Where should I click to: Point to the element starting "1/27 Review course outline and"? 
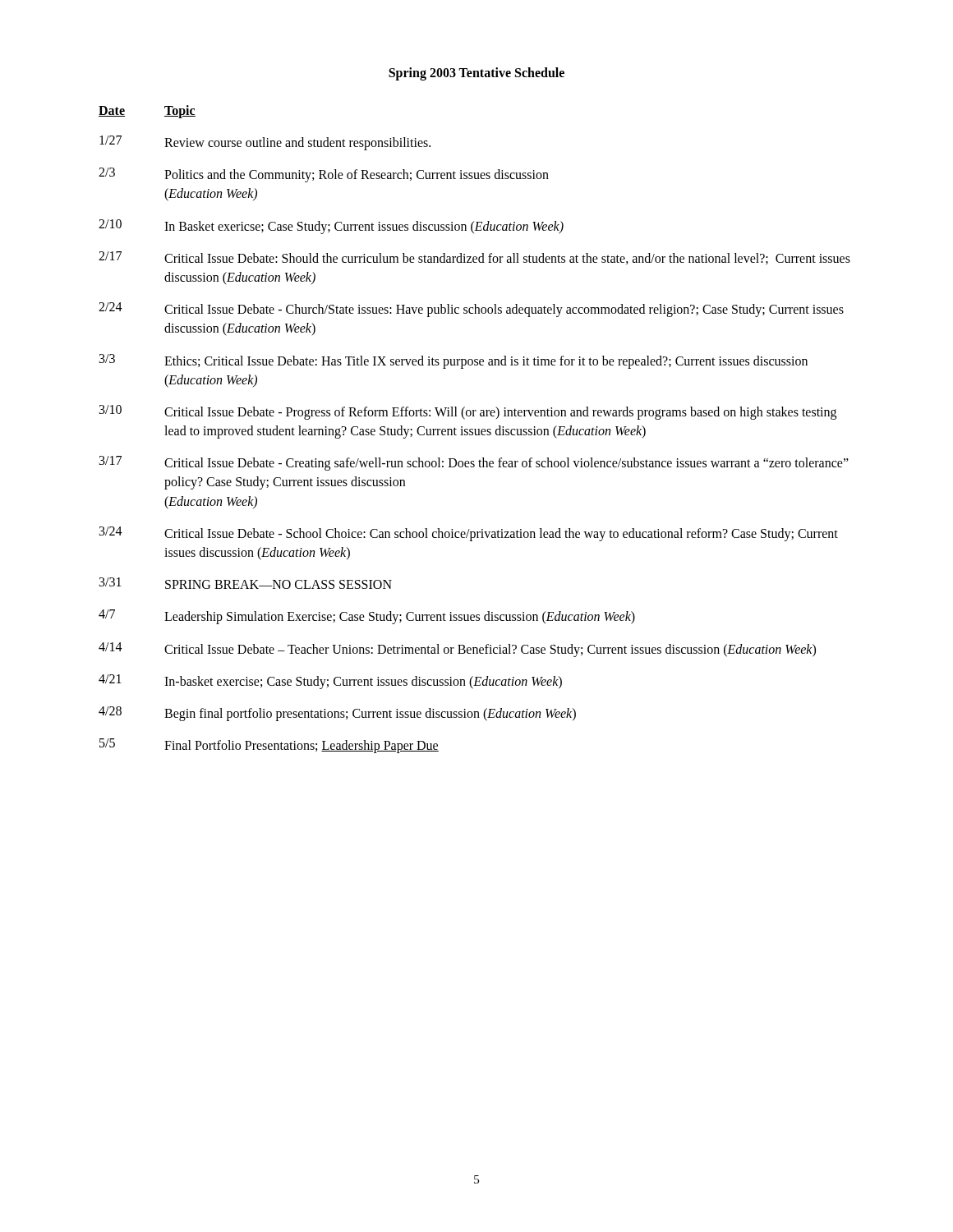[265, 143]
